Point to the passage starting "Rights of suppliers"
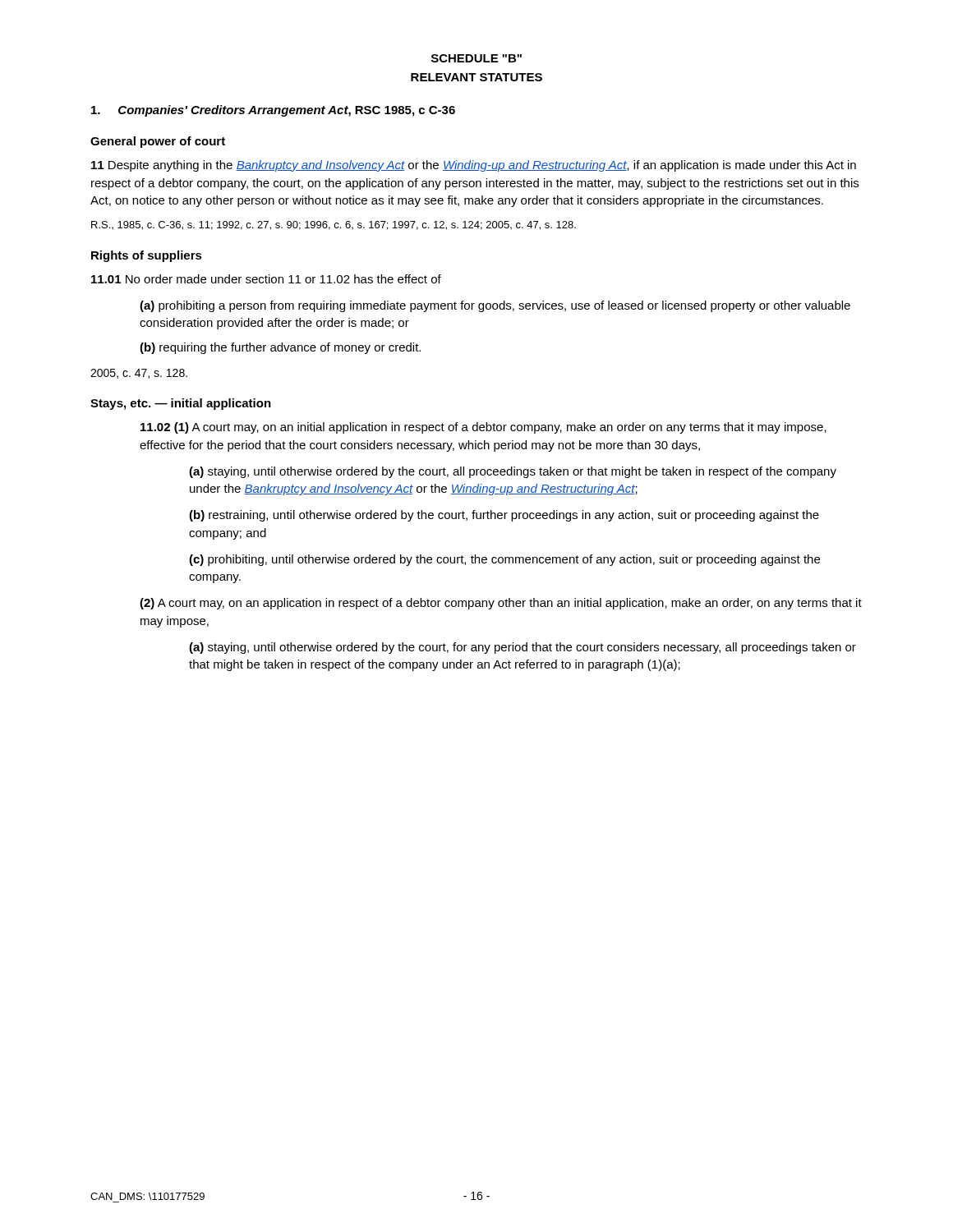953x1232 pixels. 146,255
